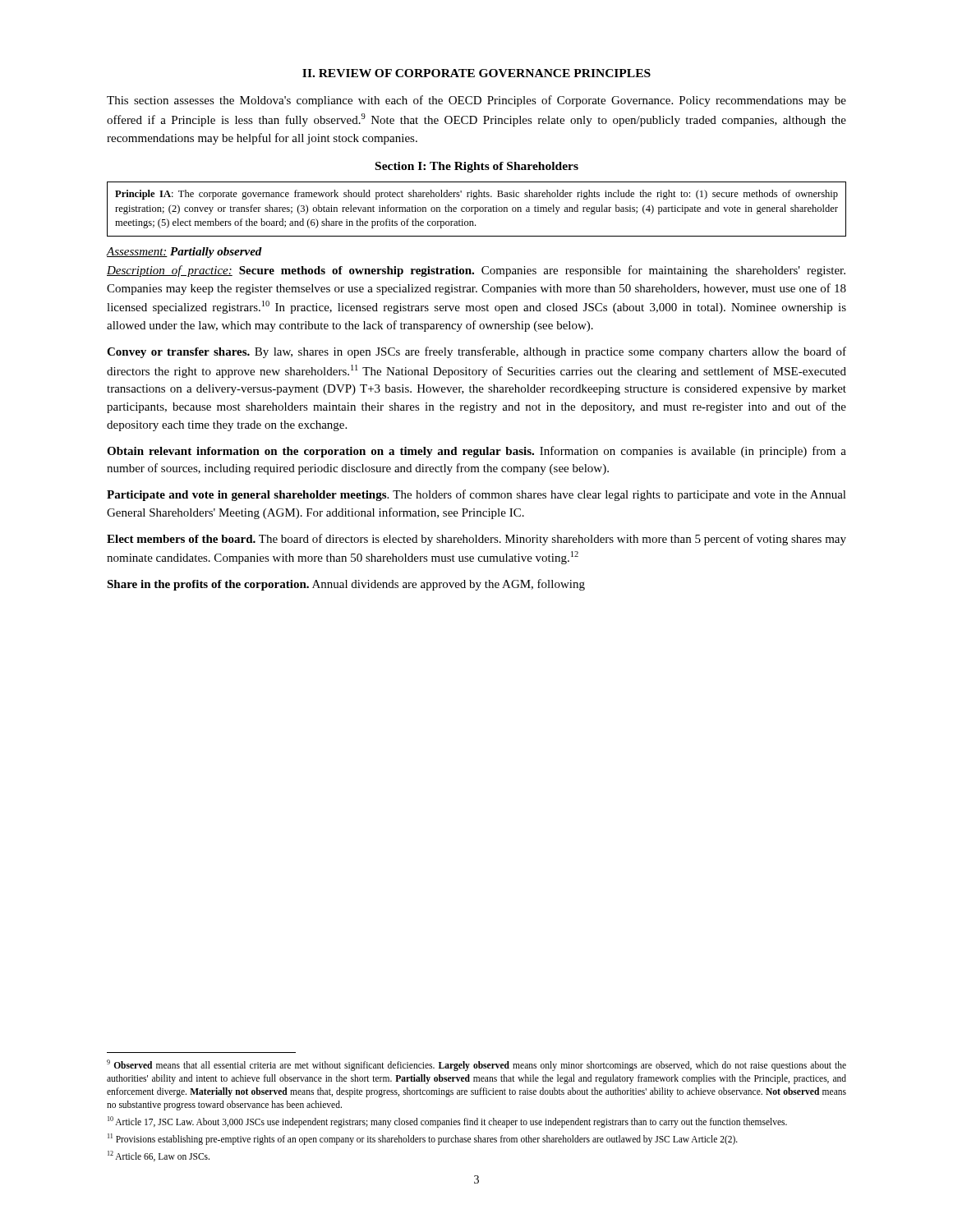
Task: Click on the element starting "Share in the profits"
Action: point(346,584)
